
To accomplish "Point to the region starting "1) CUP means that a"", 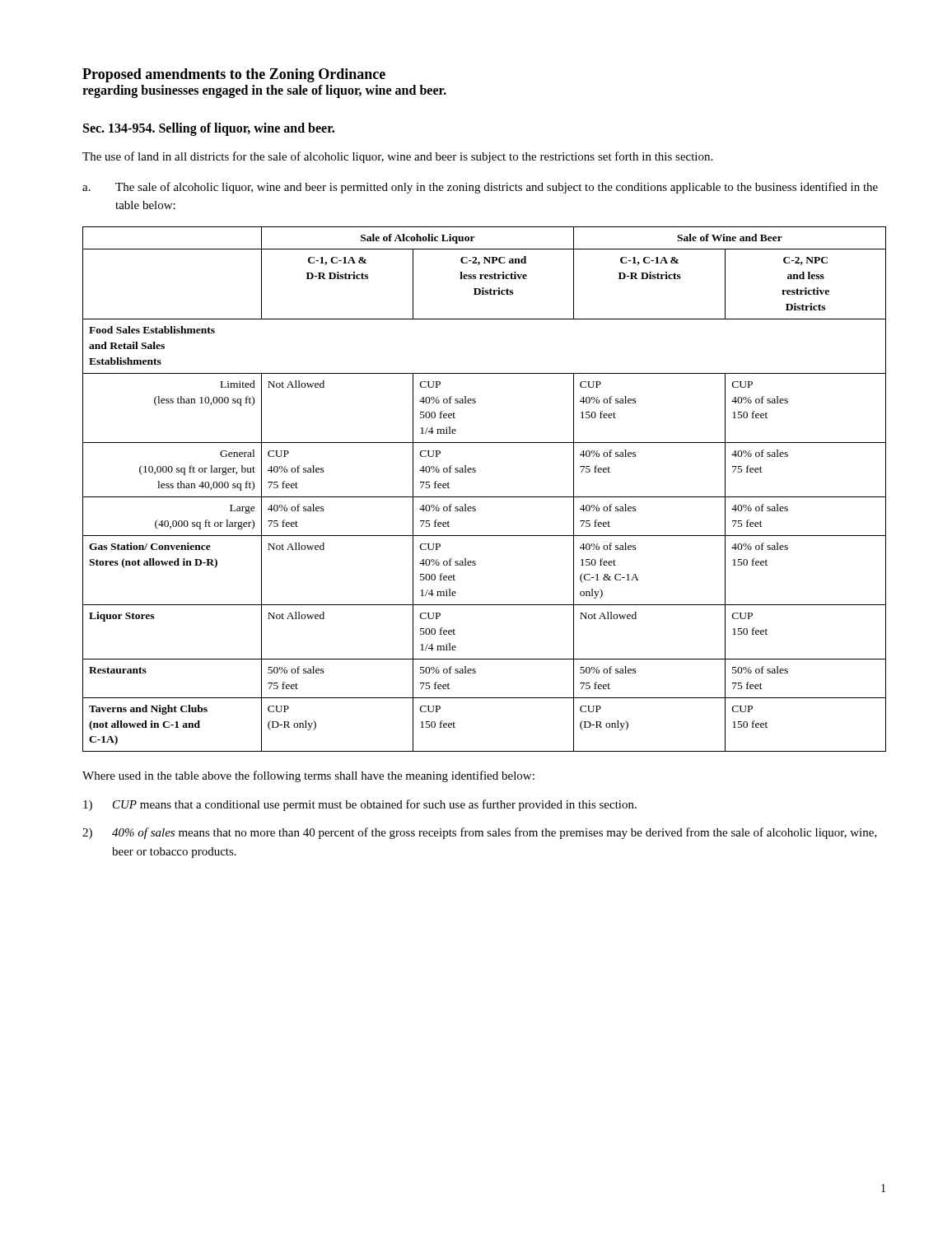I will tap(484, 804).
